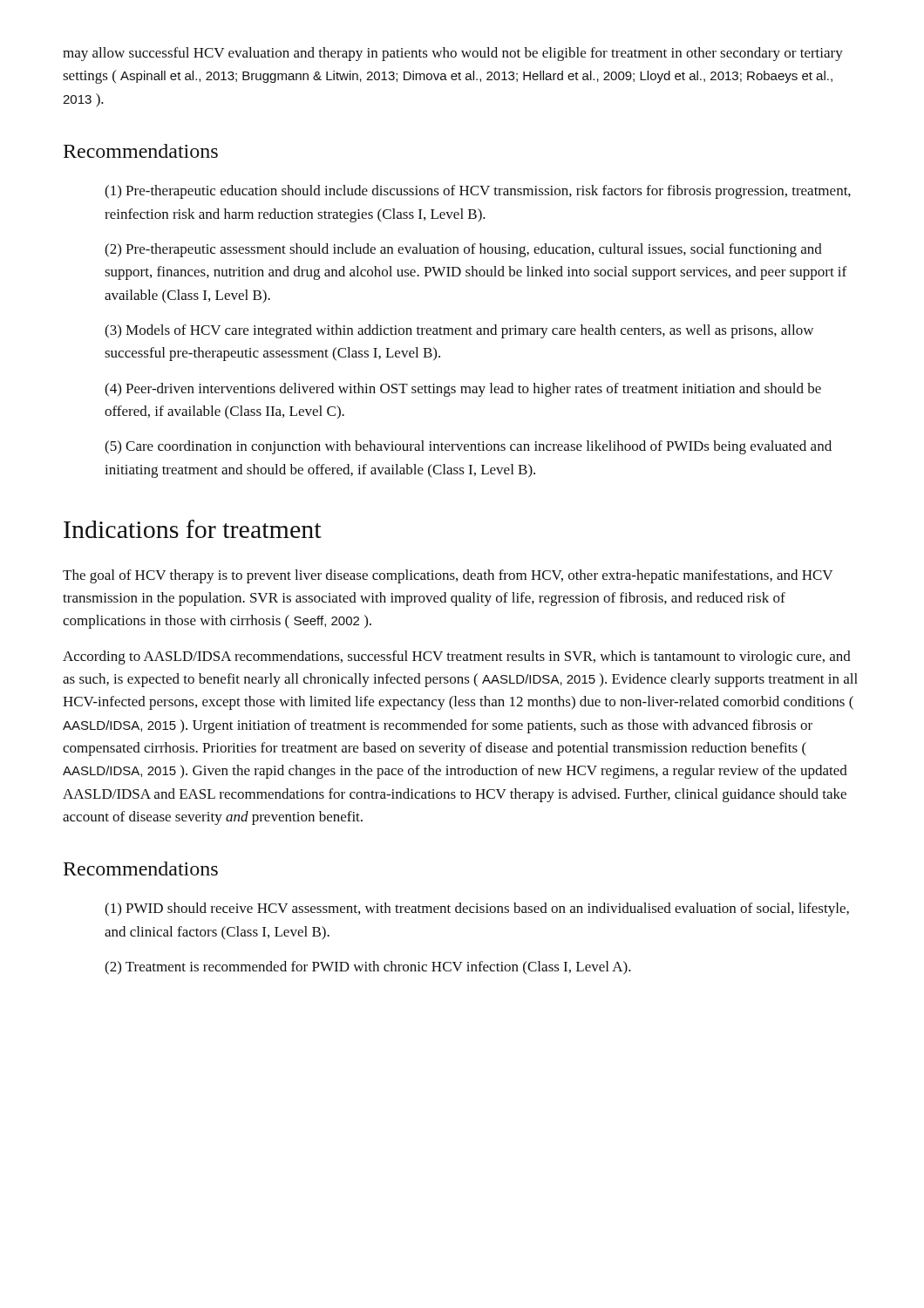Click on the text block starting "(1) Pre-therapeutic education should include discussions of HCV"
Viewport: 924px width, 1308px height.
pyautogui.click(x=478, y=202)
